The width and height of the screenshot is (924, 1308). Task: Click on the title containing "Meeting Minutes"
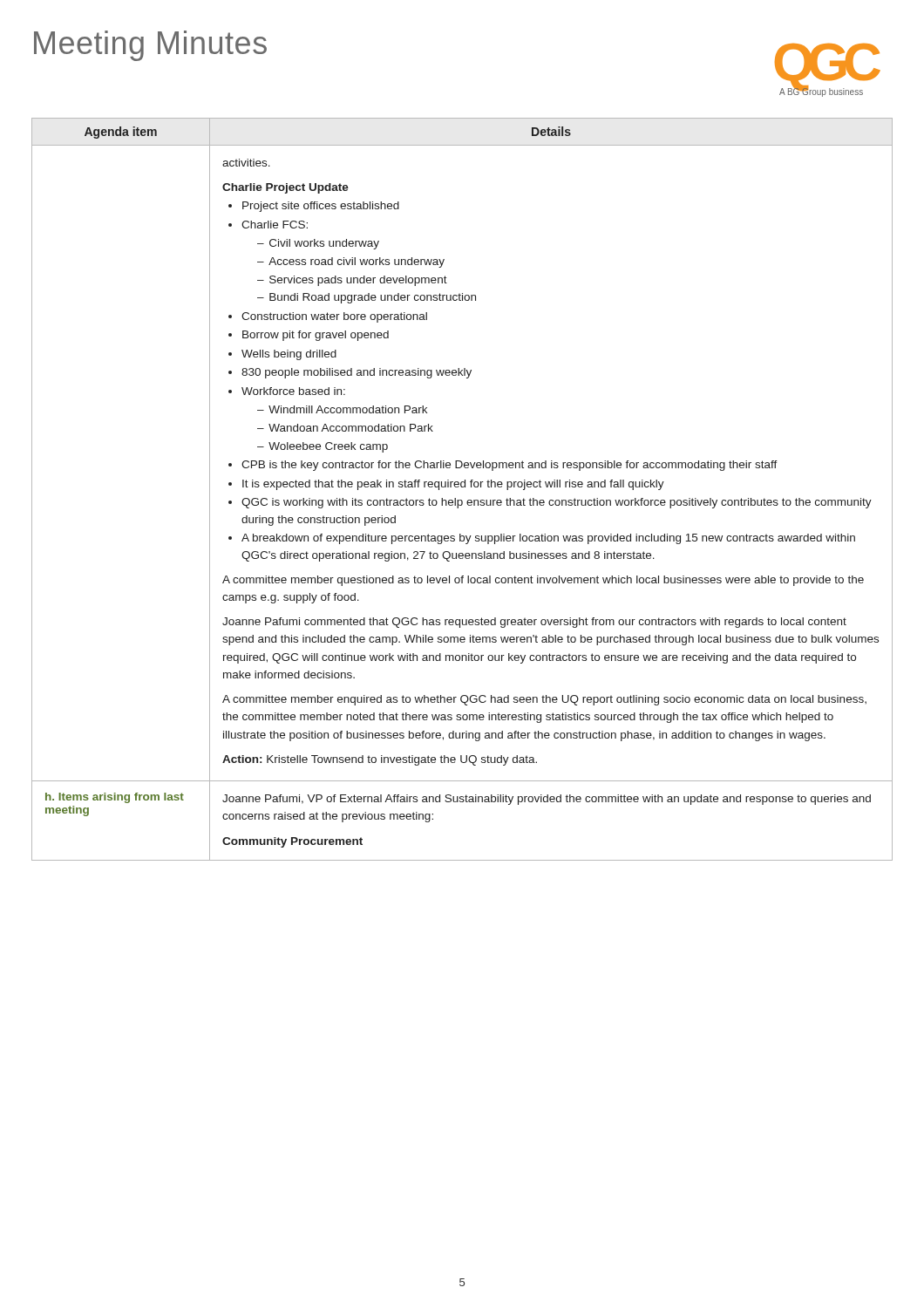150,43
